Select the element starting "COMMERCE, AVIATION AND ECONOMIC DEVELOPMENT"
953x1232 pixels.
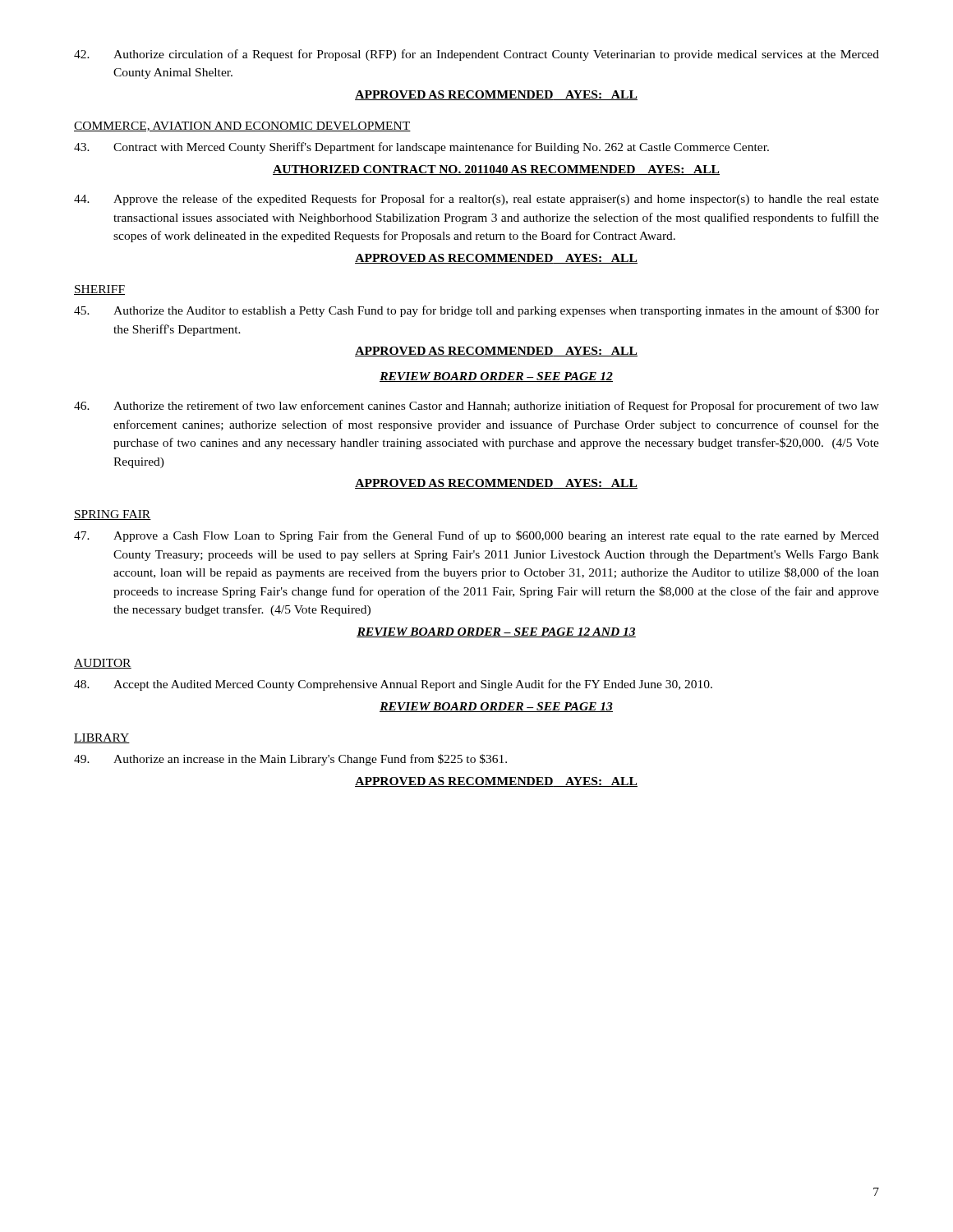click(242, 126)
